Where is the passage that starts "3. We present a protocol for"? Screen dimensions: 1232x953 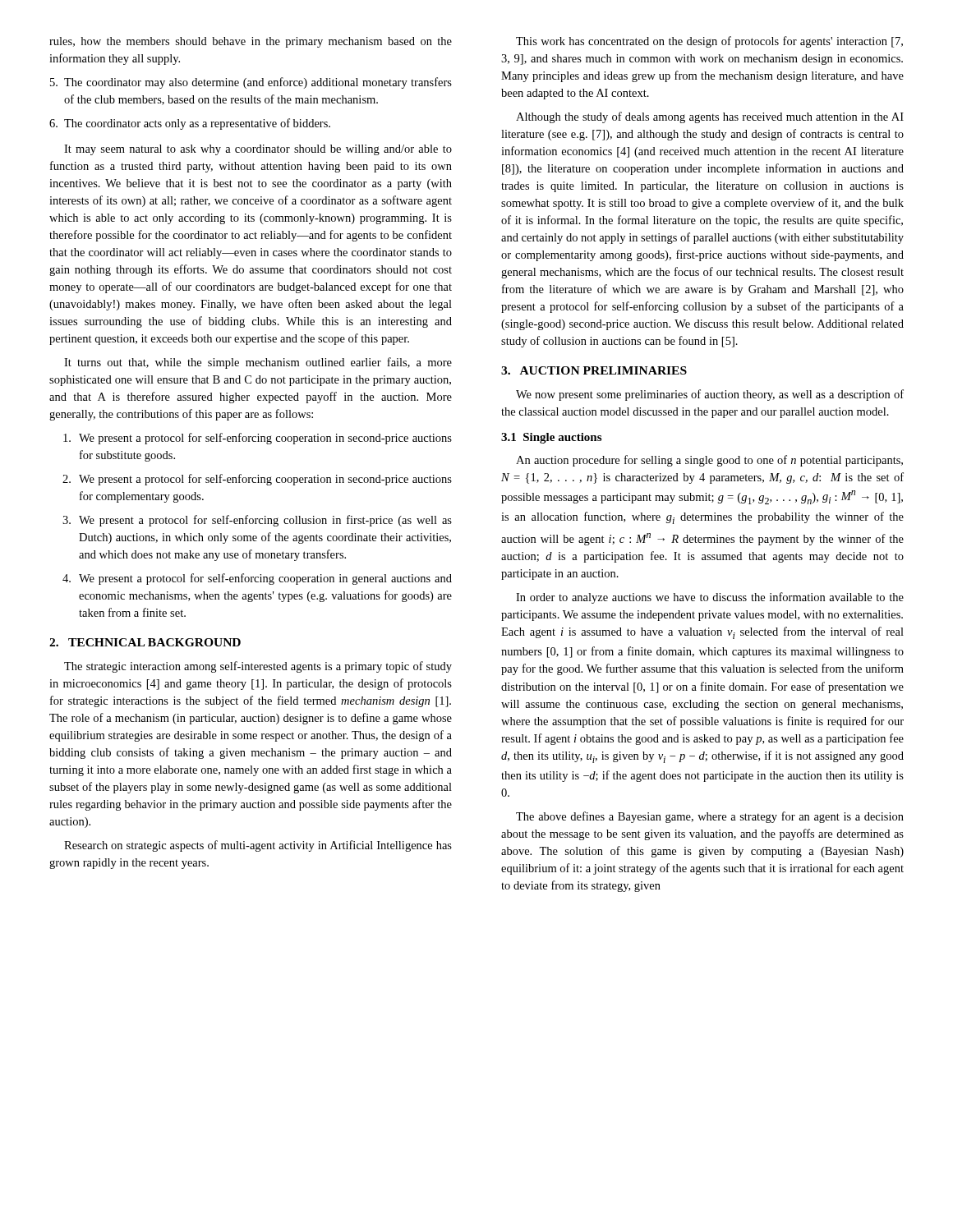(x=257, y=538)
